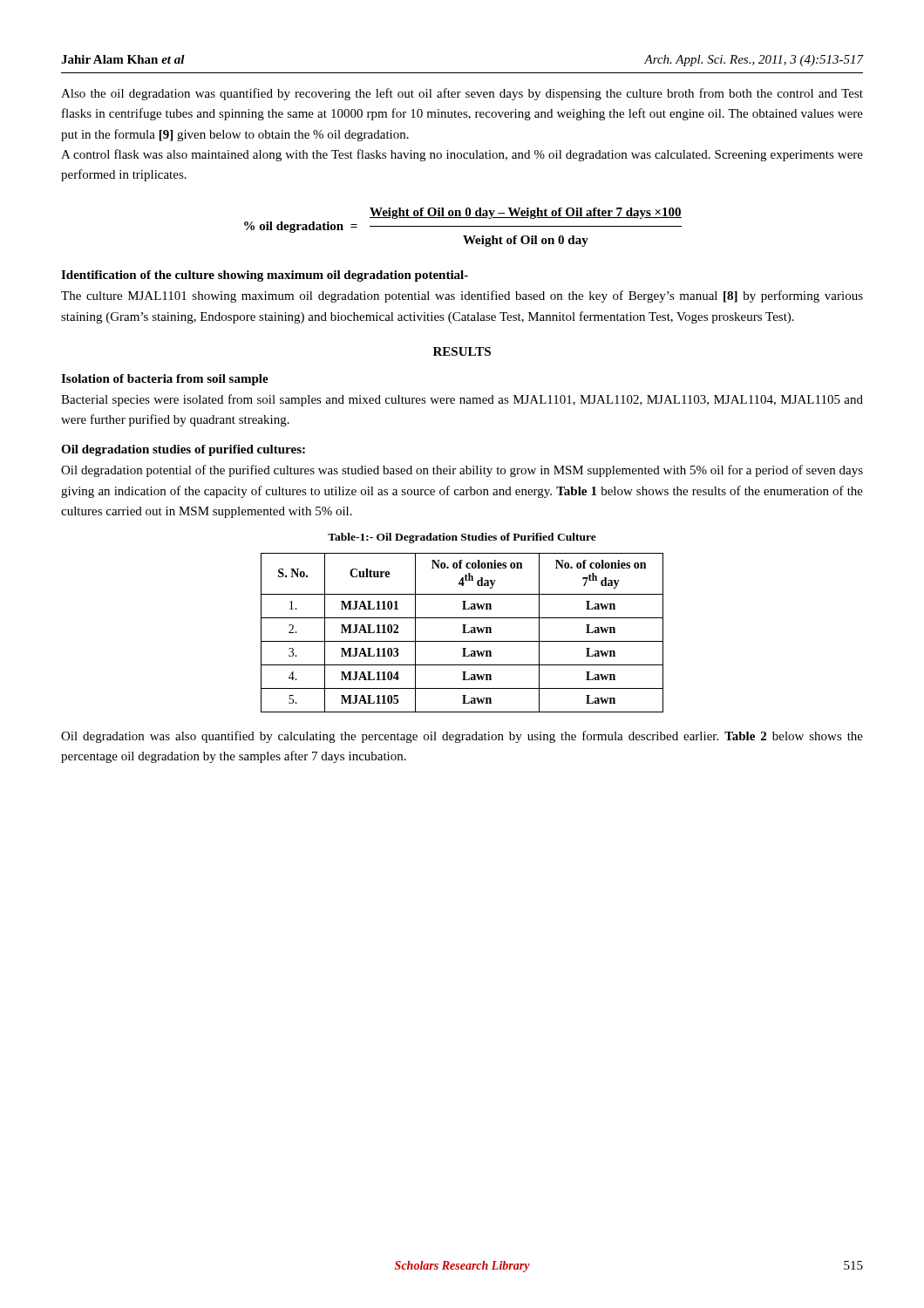Find the block starting "Identification of the"

click(x=265, y=275)
